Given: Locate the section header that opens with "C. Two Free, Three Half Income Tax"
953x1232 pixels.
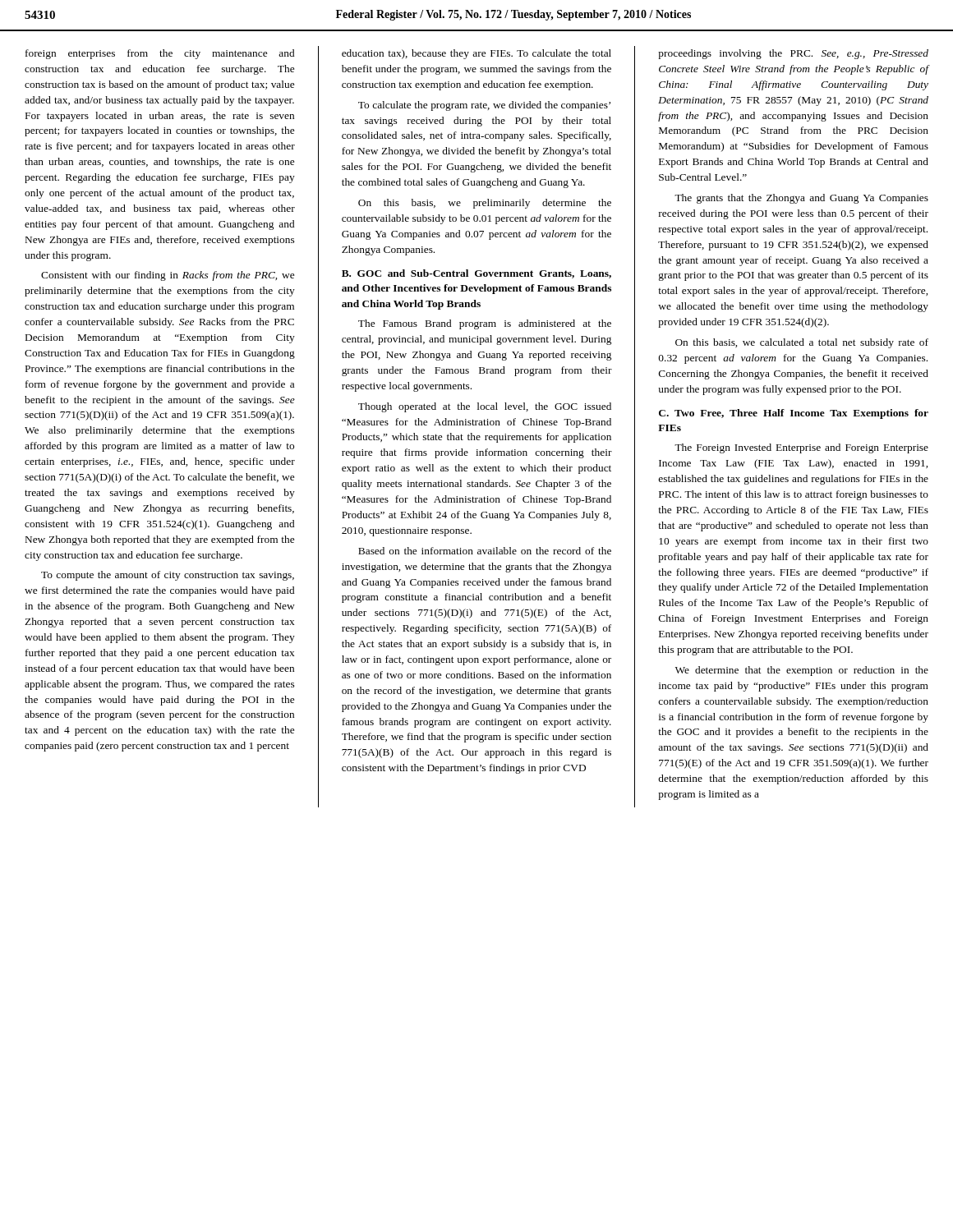Looking at the screenshot, I should pos(793,420).
